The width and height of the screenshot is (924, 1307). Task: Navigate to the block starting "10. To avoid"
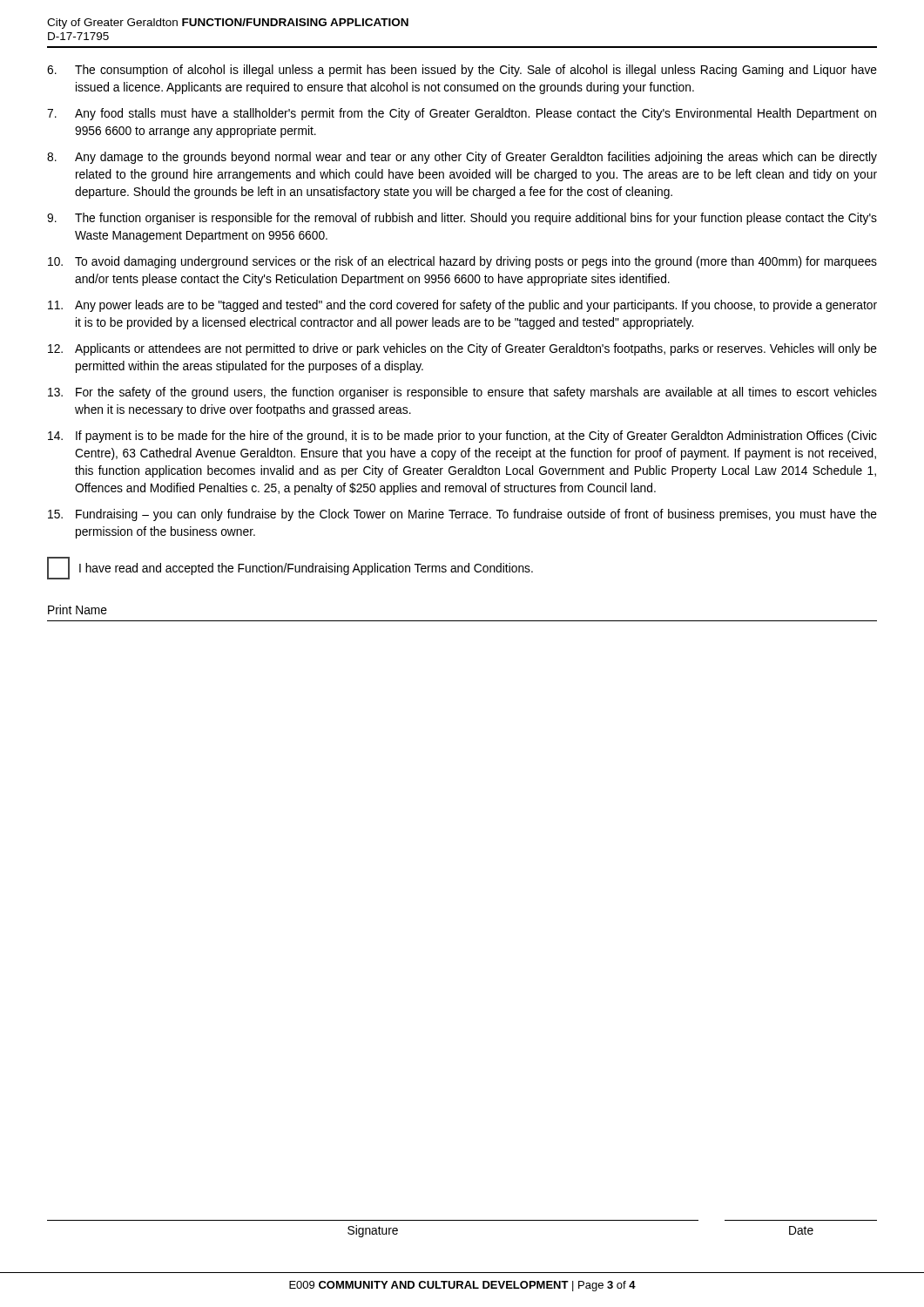pos(462,271)
